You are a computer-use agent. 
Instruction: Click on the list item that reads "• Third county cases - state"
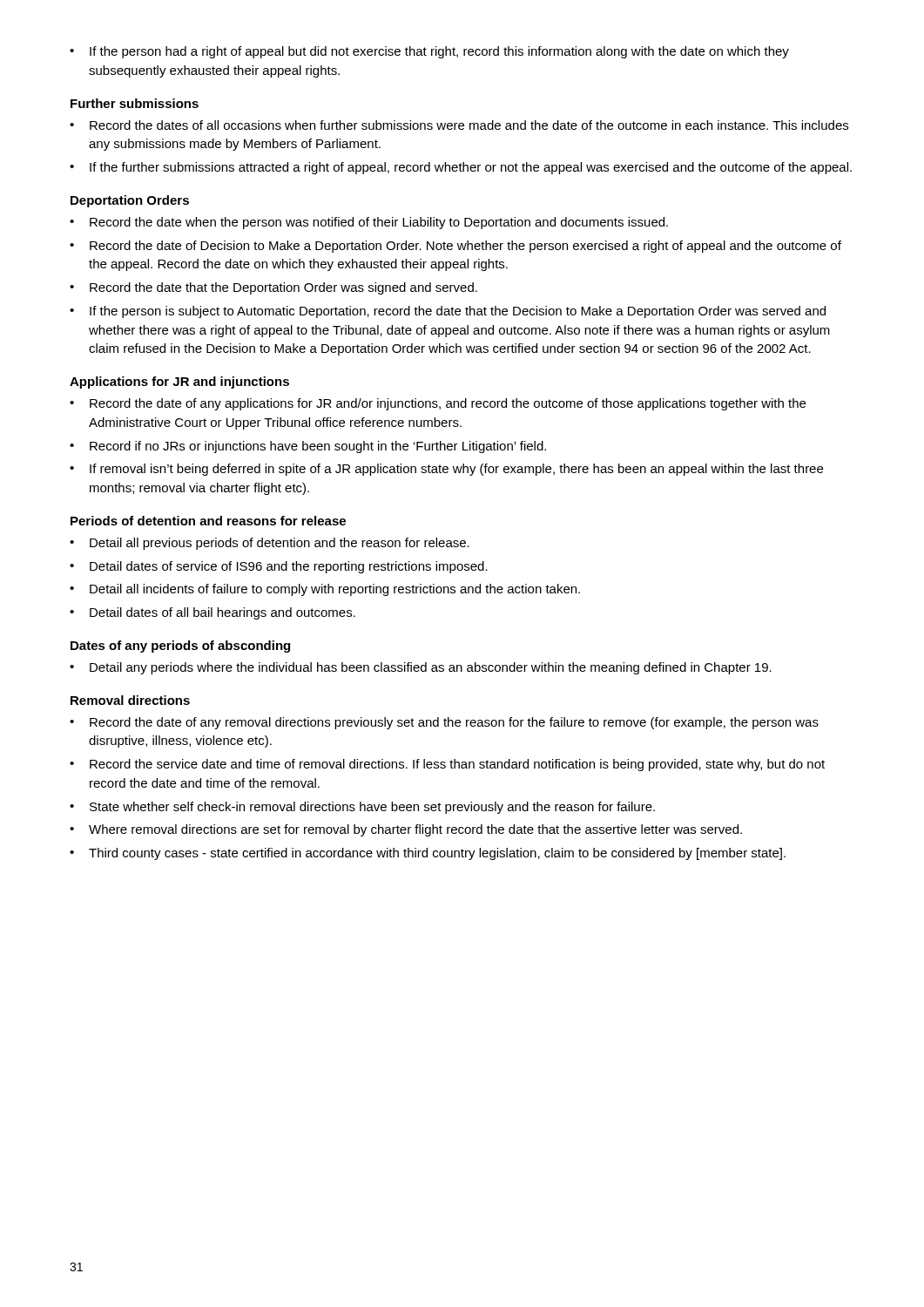[x=462, y=853]
